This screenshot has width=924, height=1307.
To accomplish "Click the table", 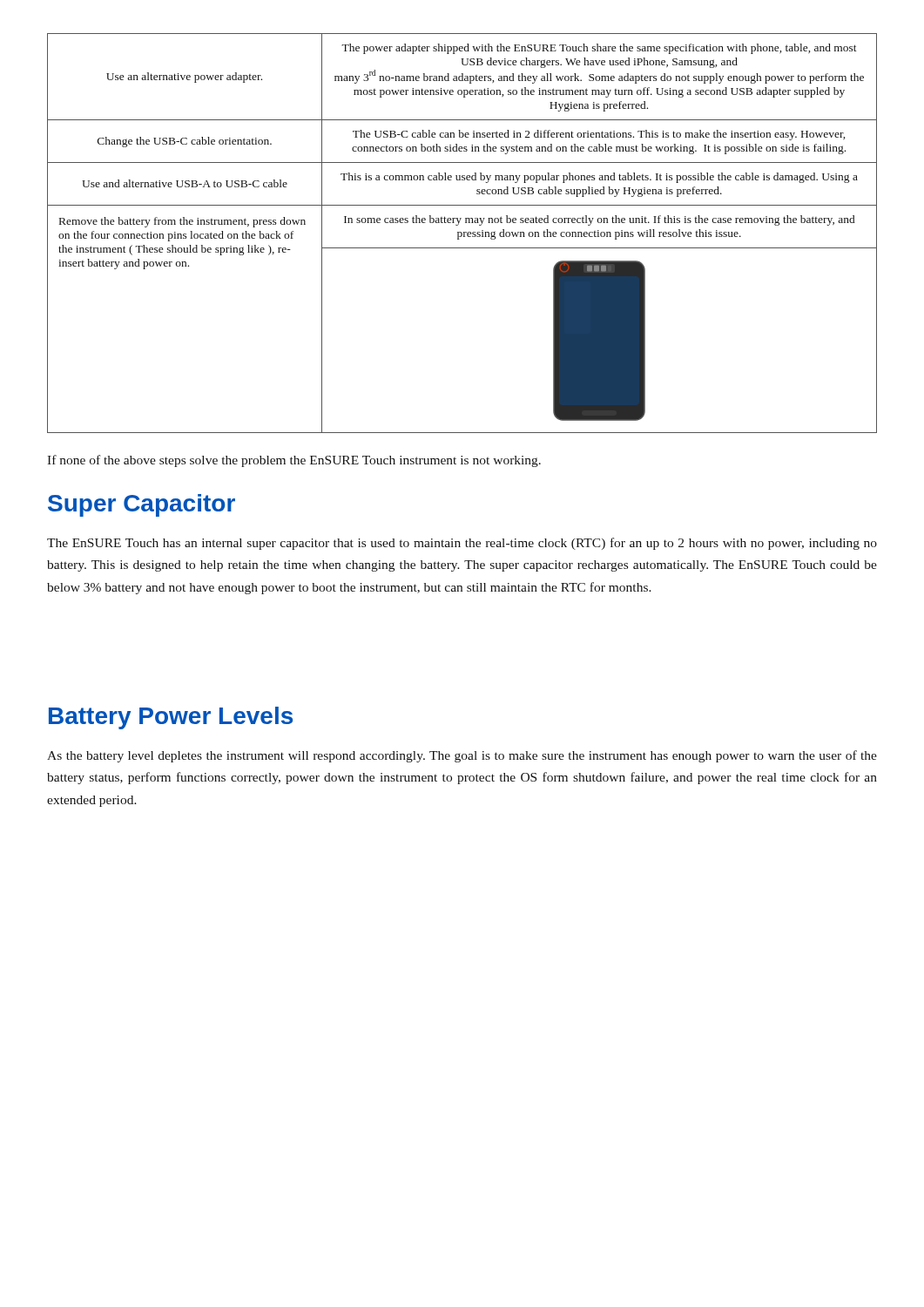I will (462, 233).
